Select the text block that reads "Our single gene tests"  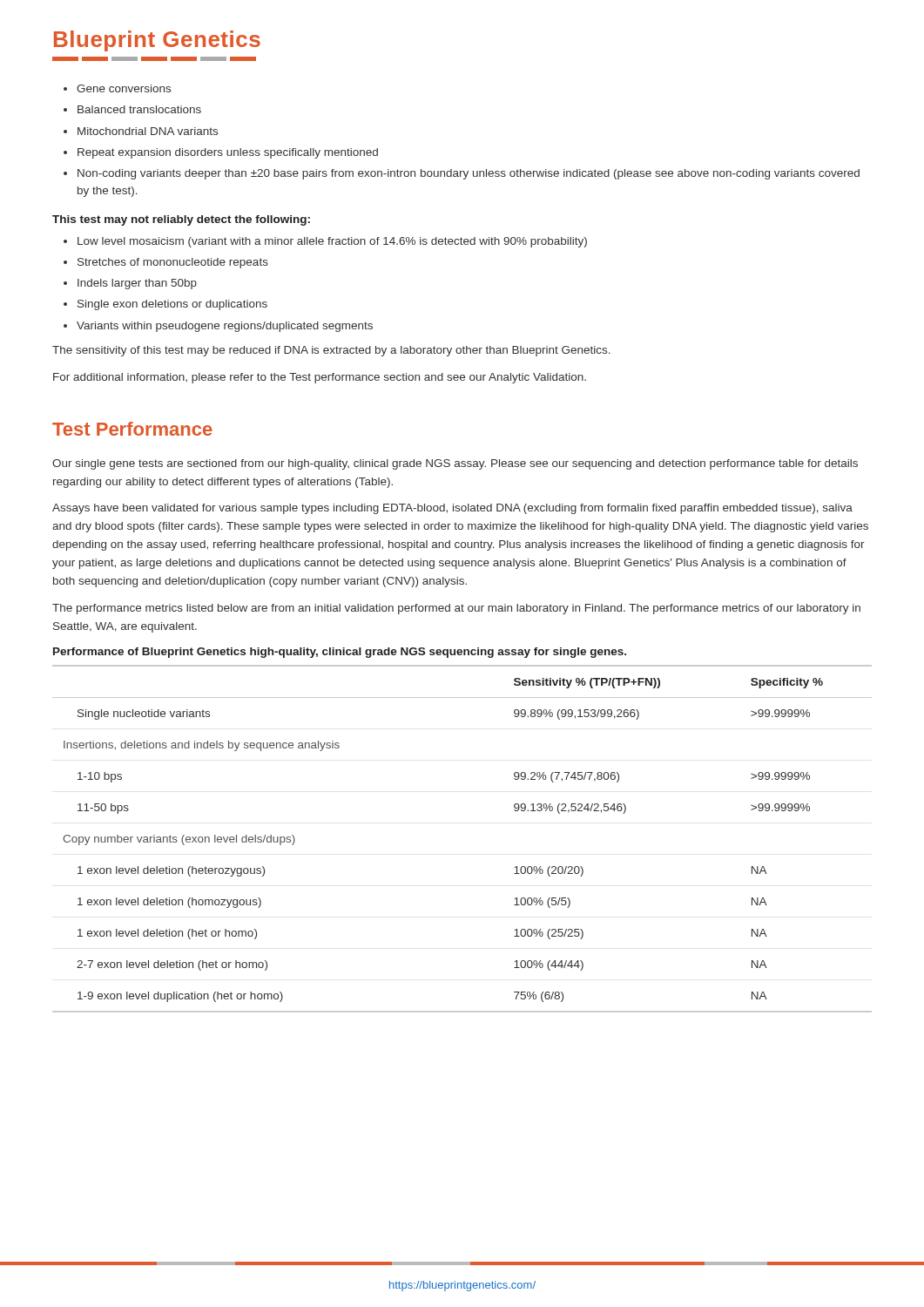click(455, 472)
